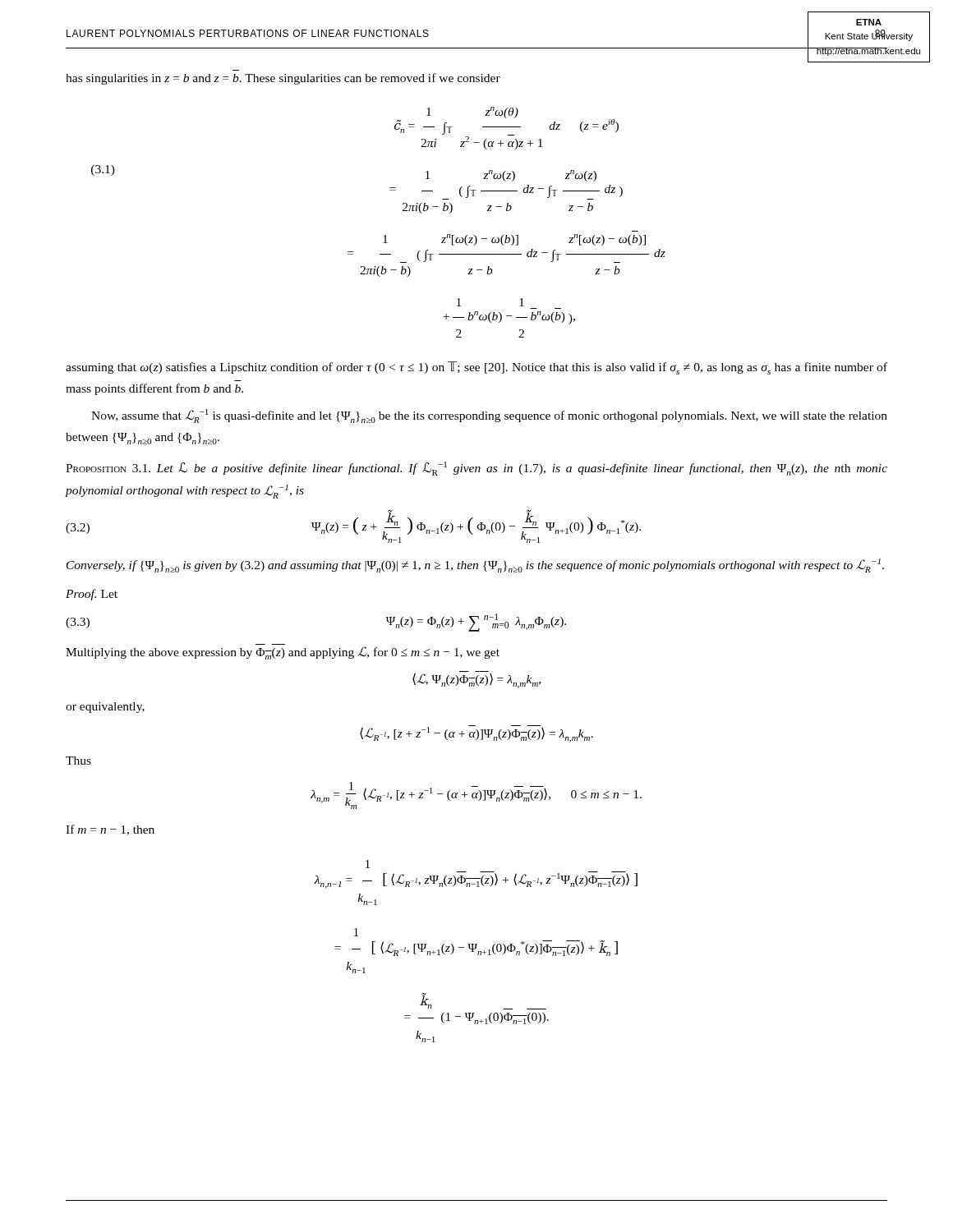Click on the formula containing "⟨ℒ, Ψn(z)Φm(z)⟩ = λn,mkm,"
The width and height of the screenshot is (953, 1232).
click(x=476, y=680)
